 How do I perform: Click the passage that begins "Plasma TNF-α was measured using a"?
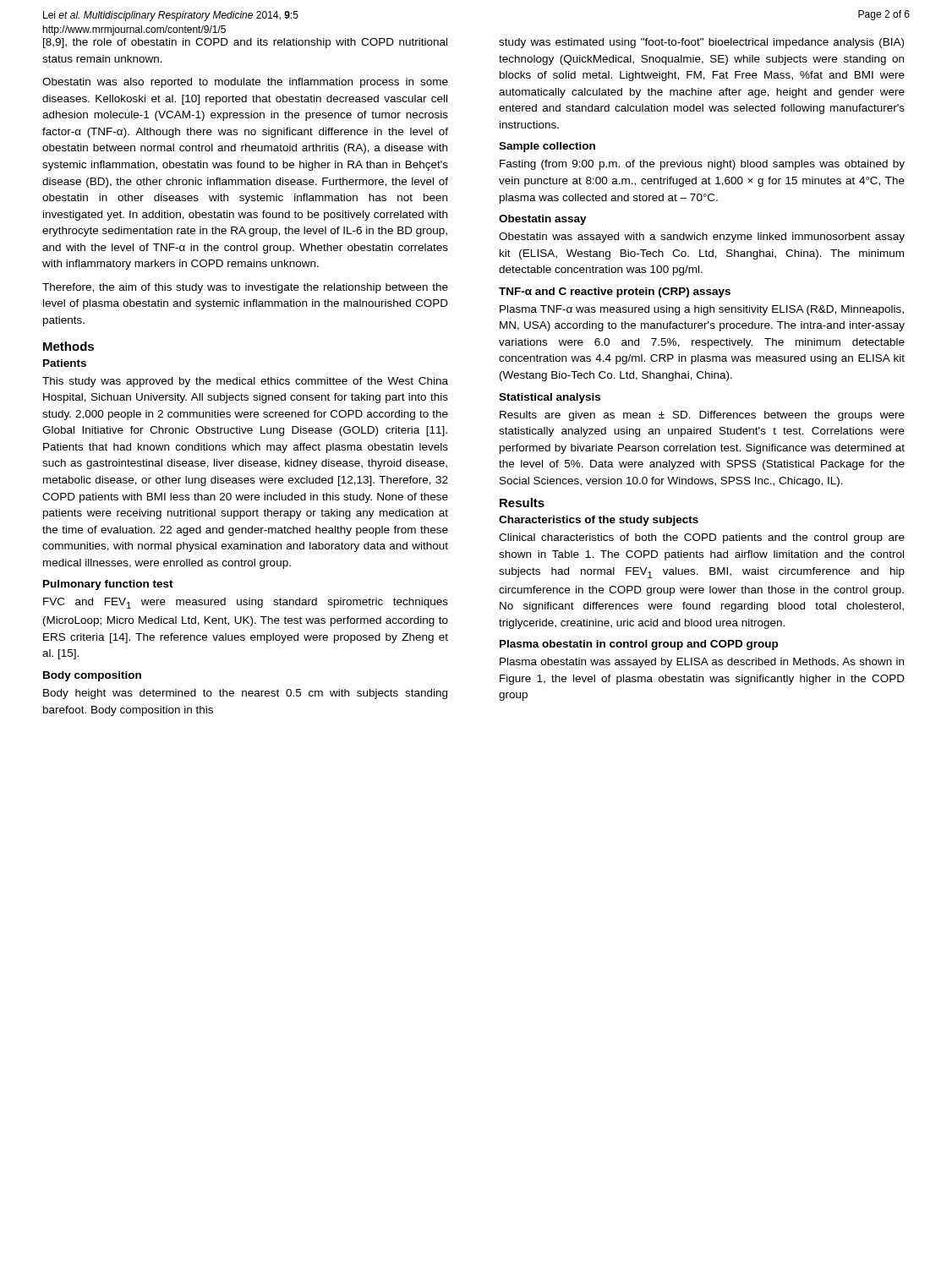pyautogui.click(x=702, y=342)
